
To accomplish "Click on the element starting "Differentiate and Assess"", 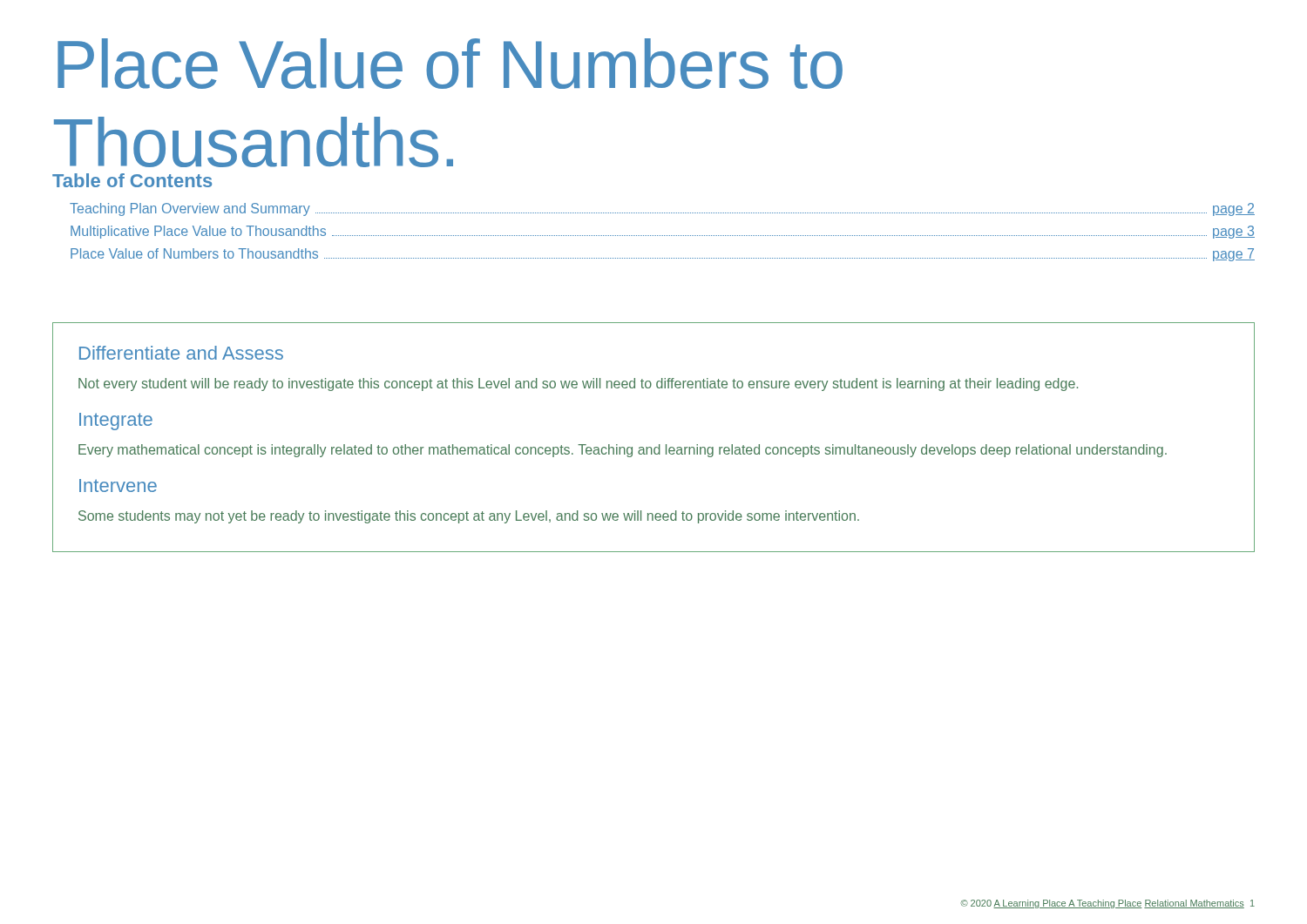I will 181,353.
